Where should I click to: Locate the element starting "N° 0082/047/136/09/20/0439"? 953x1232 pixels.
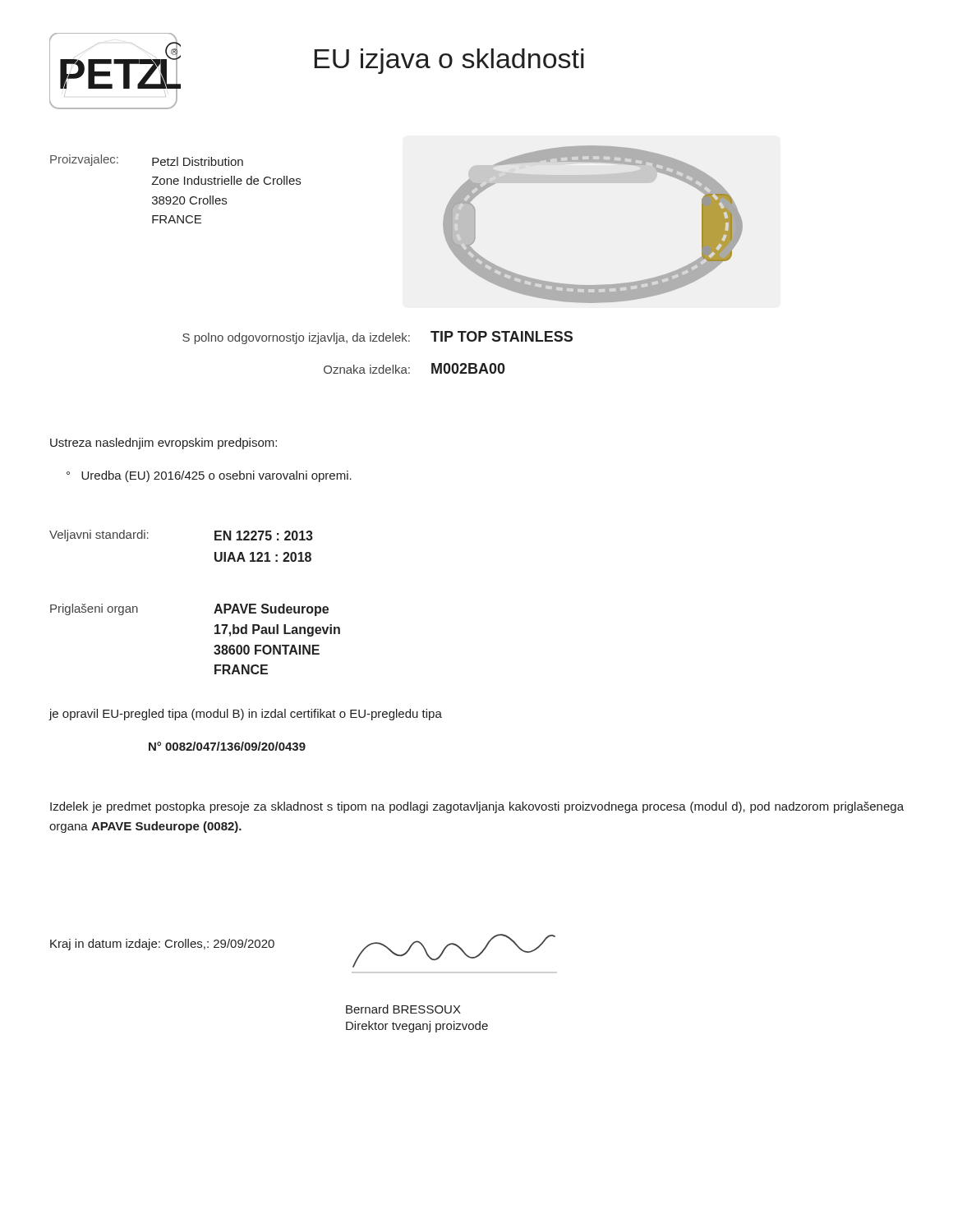pos(177,746)
